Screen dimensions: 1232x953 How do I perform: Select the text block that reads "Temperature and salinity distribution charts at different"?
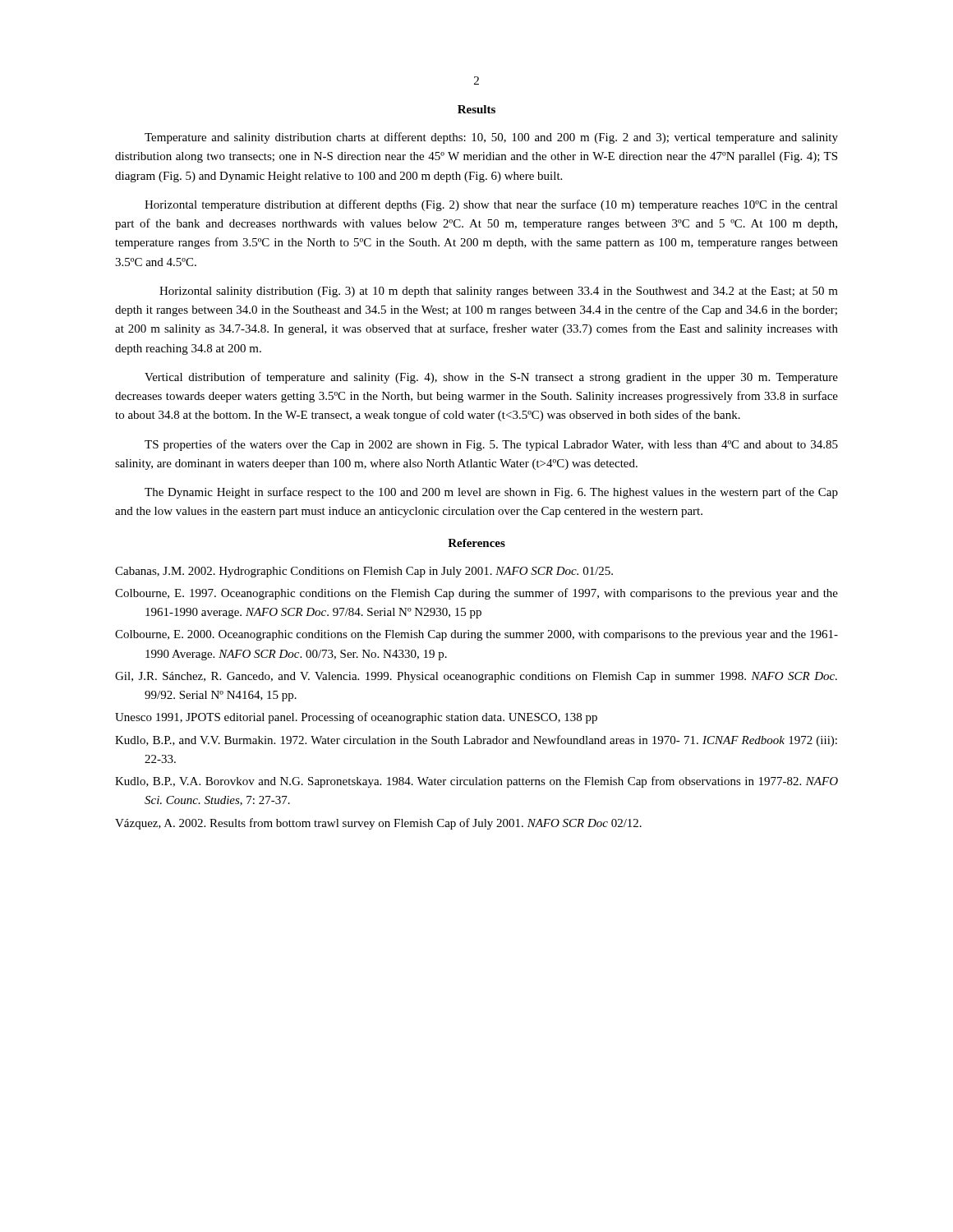[476, 156]
